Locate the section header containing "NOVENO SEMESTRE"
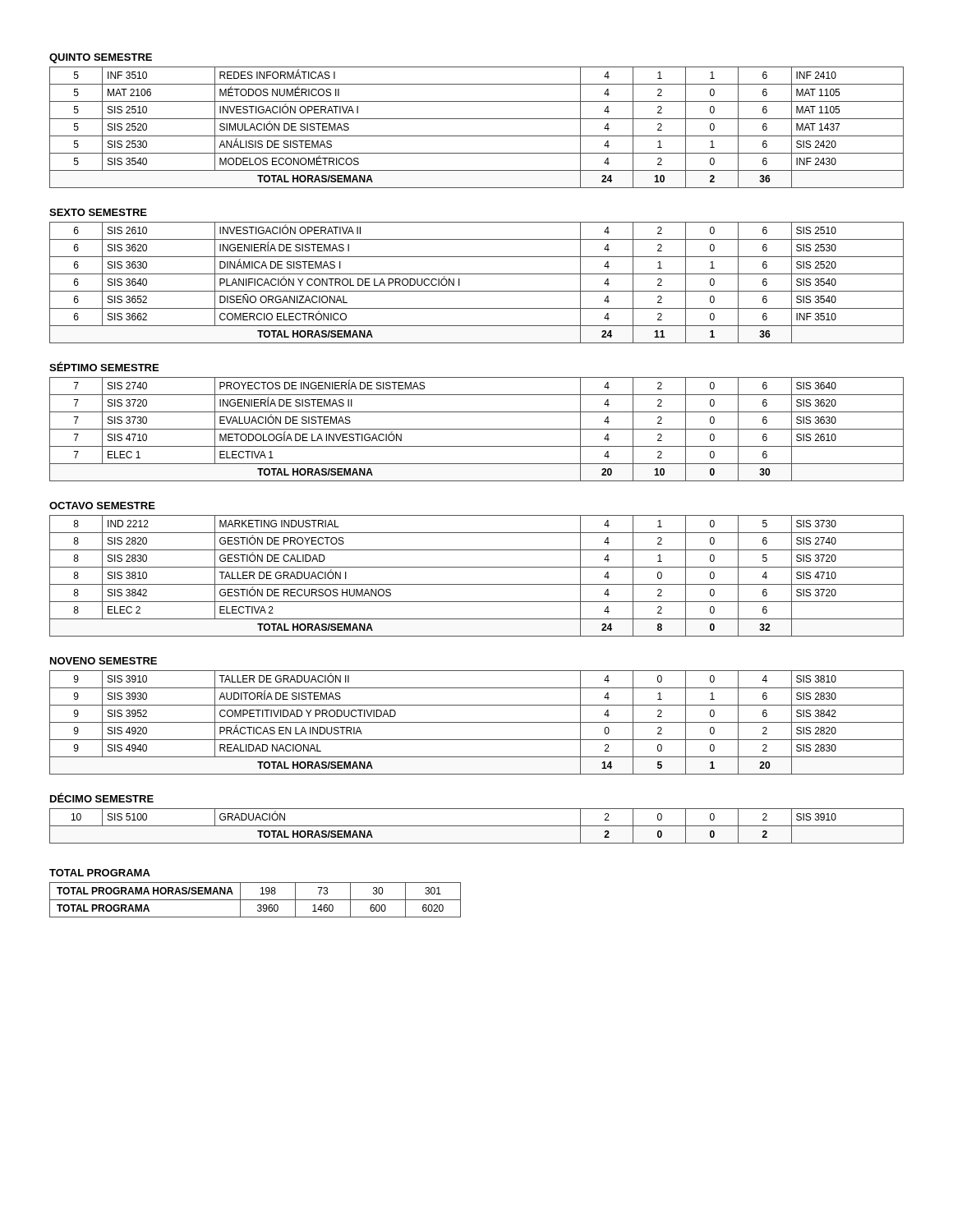 pyautogui.click(x=103, y=661)
